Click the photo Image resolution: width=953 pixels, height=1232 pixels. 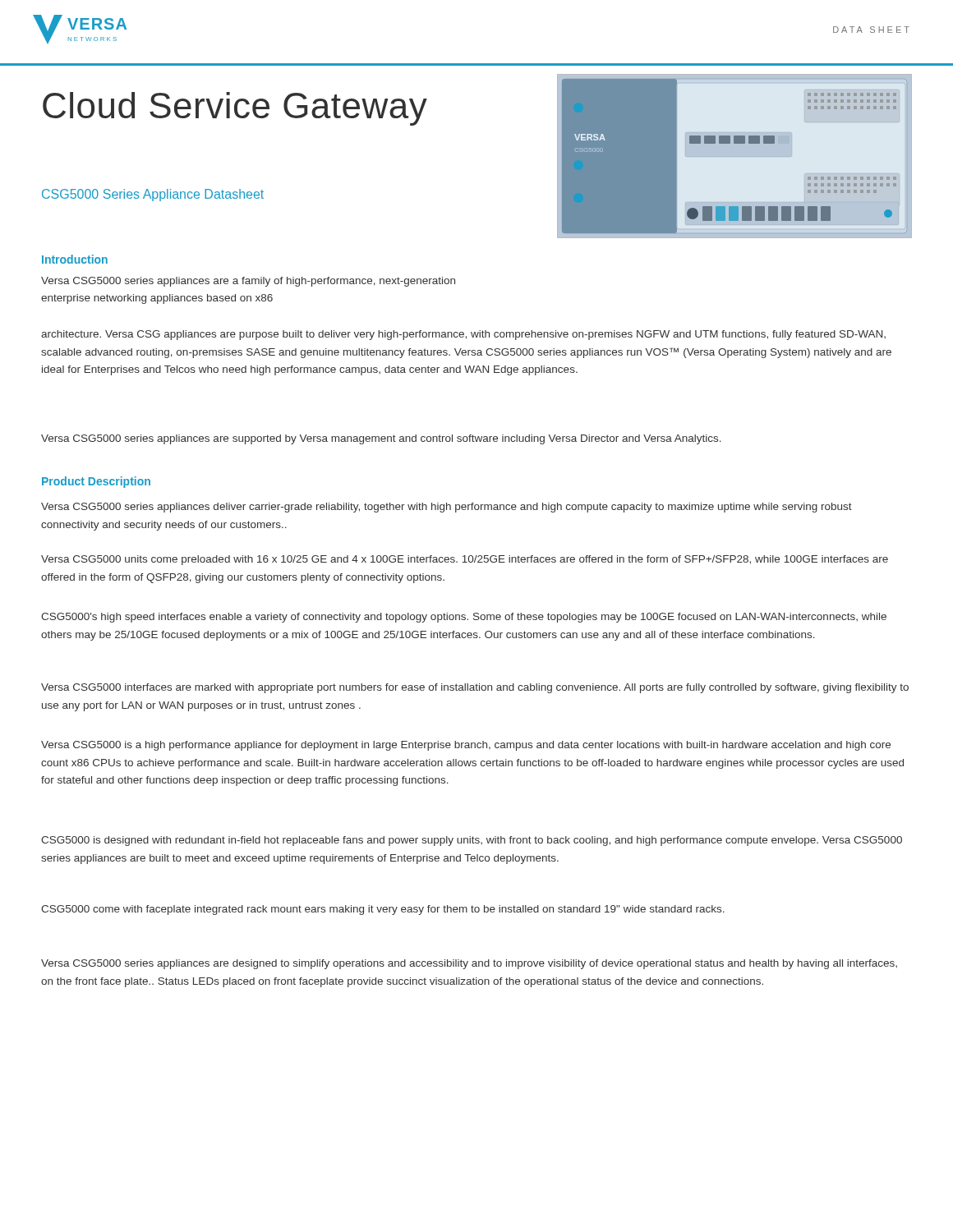734,156
